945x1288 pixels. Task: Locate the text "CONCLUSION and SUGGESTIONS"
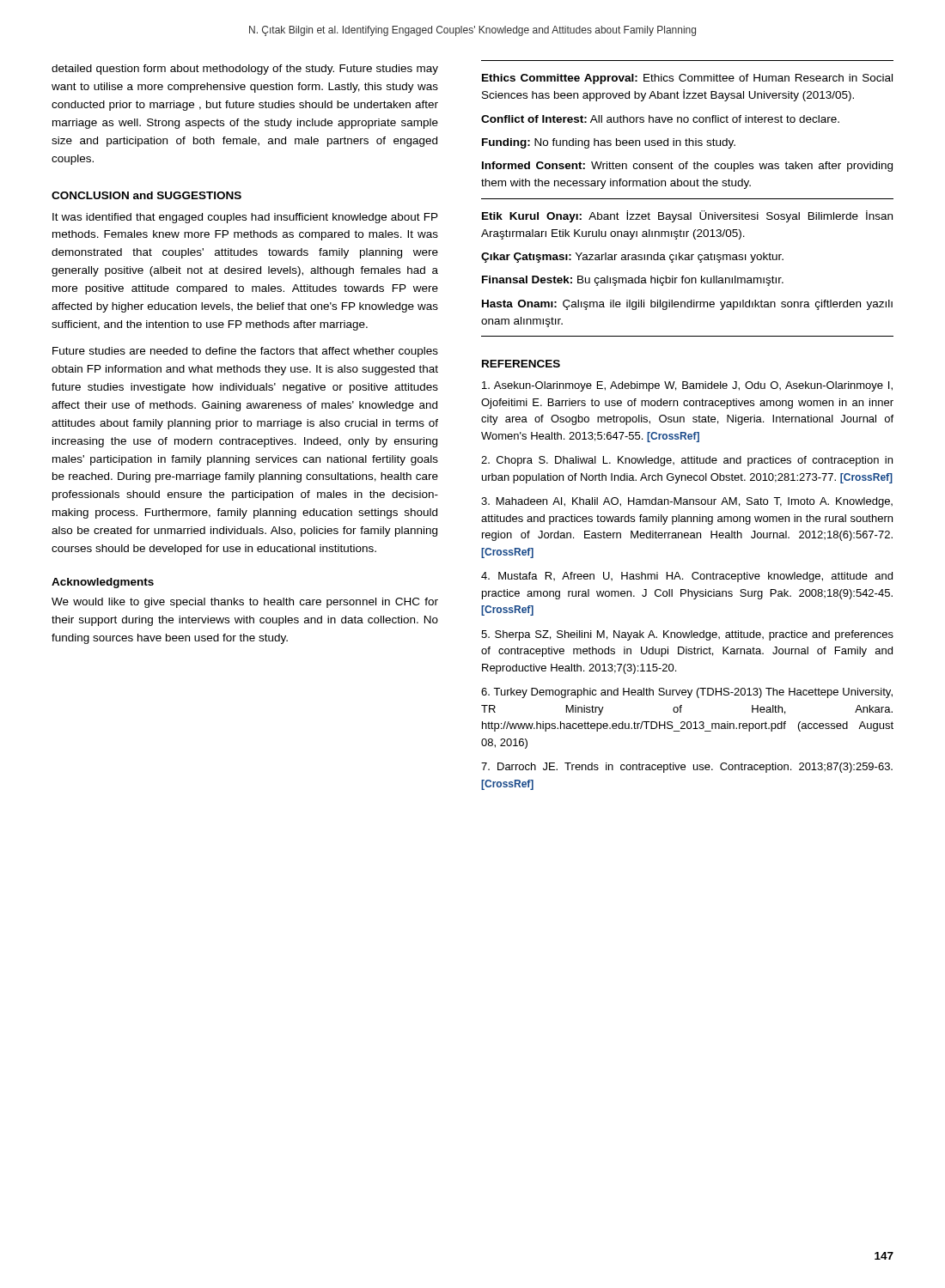coord(147,195)
